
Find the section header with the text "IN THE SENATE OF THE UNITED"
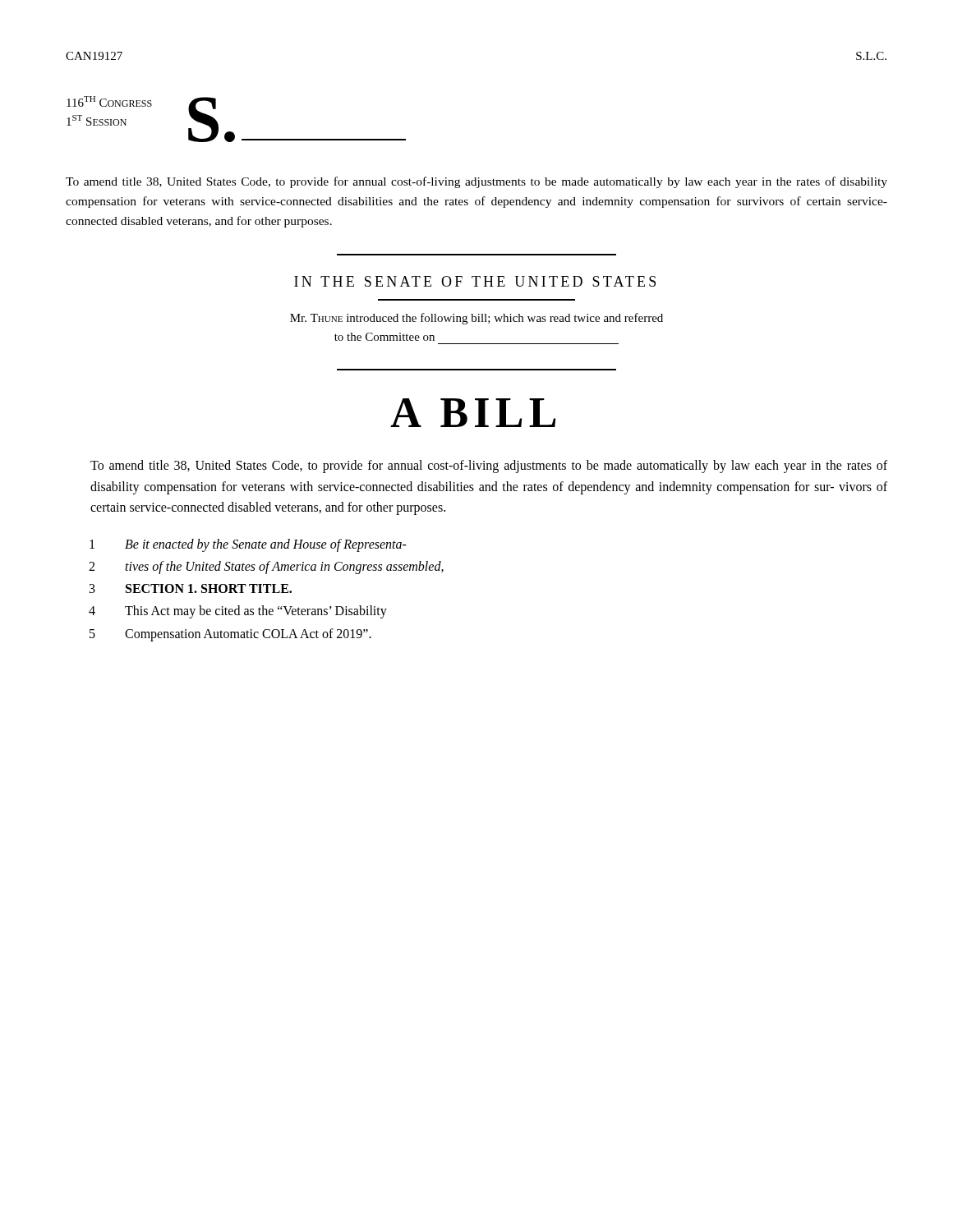pyautogui.click(x=476, y=282)
